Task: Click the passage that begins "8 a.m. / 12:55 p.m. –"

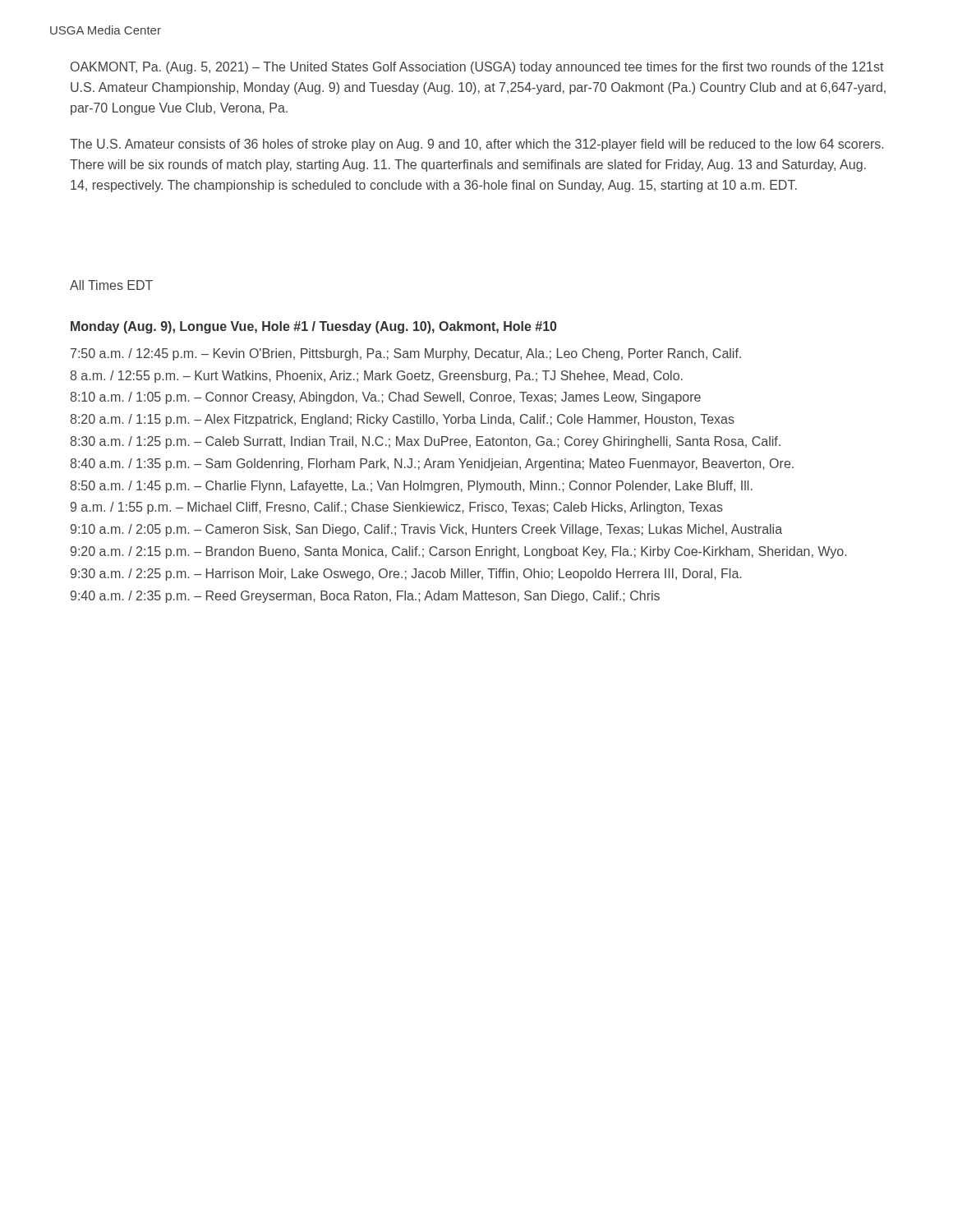Action: click(x=377, y=375)
